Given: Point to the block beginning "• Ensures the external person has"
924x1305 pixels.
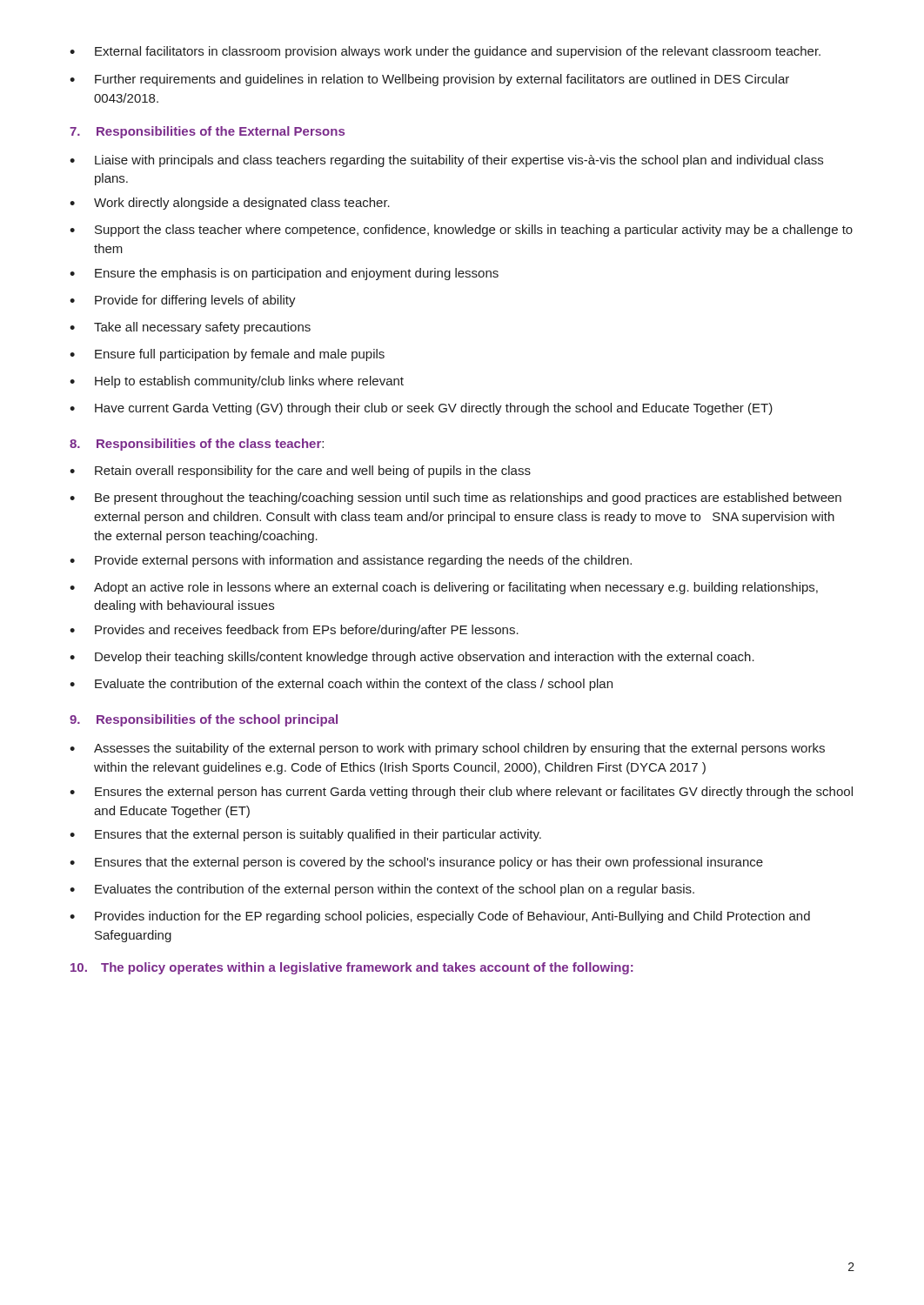Looking at the screenshot, I should click(462, 801).
